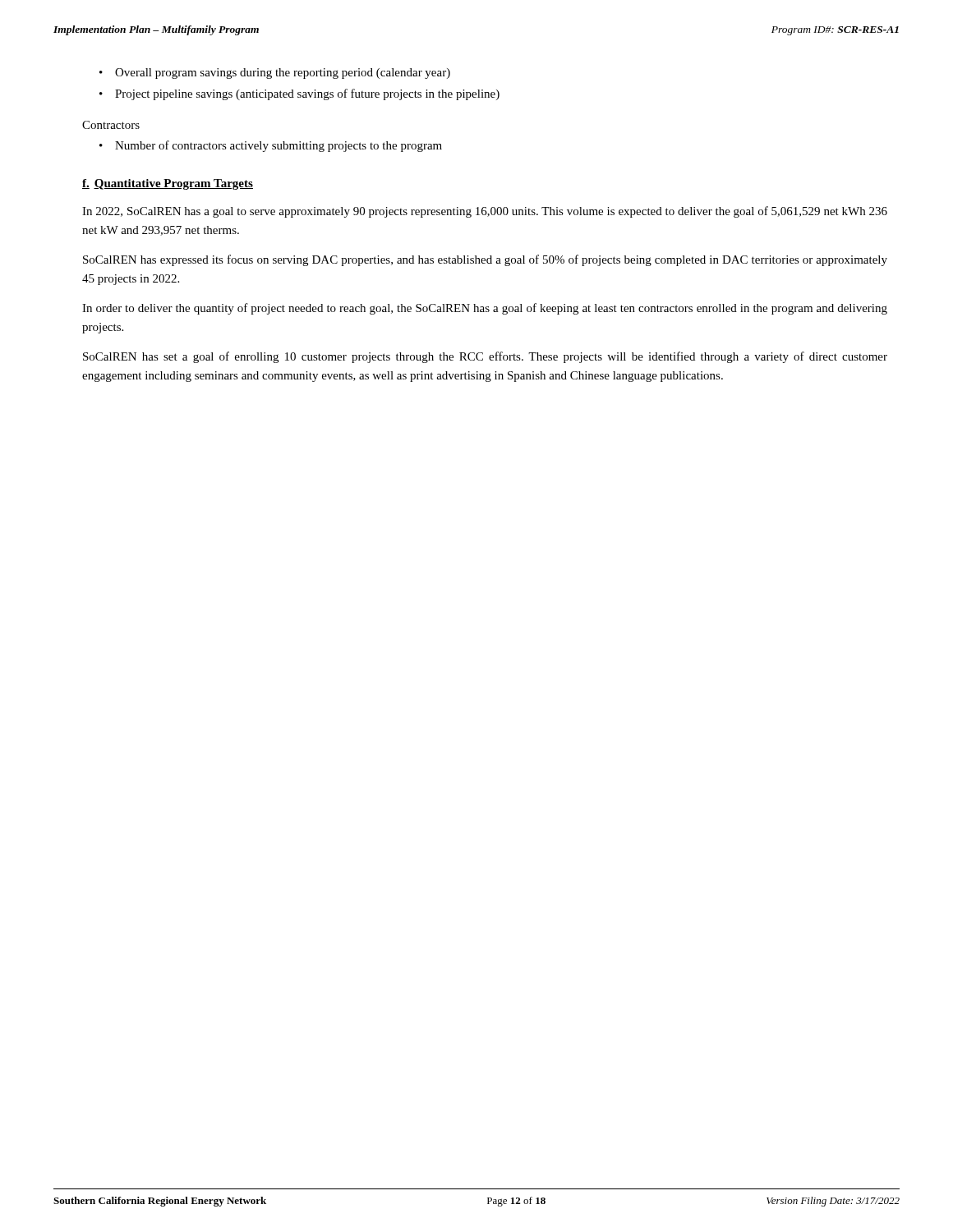Screen dimensions: 1232x953
Task: Navigate to the text block starting "In order to deliver the quantity of"
Action: [485, 317]
